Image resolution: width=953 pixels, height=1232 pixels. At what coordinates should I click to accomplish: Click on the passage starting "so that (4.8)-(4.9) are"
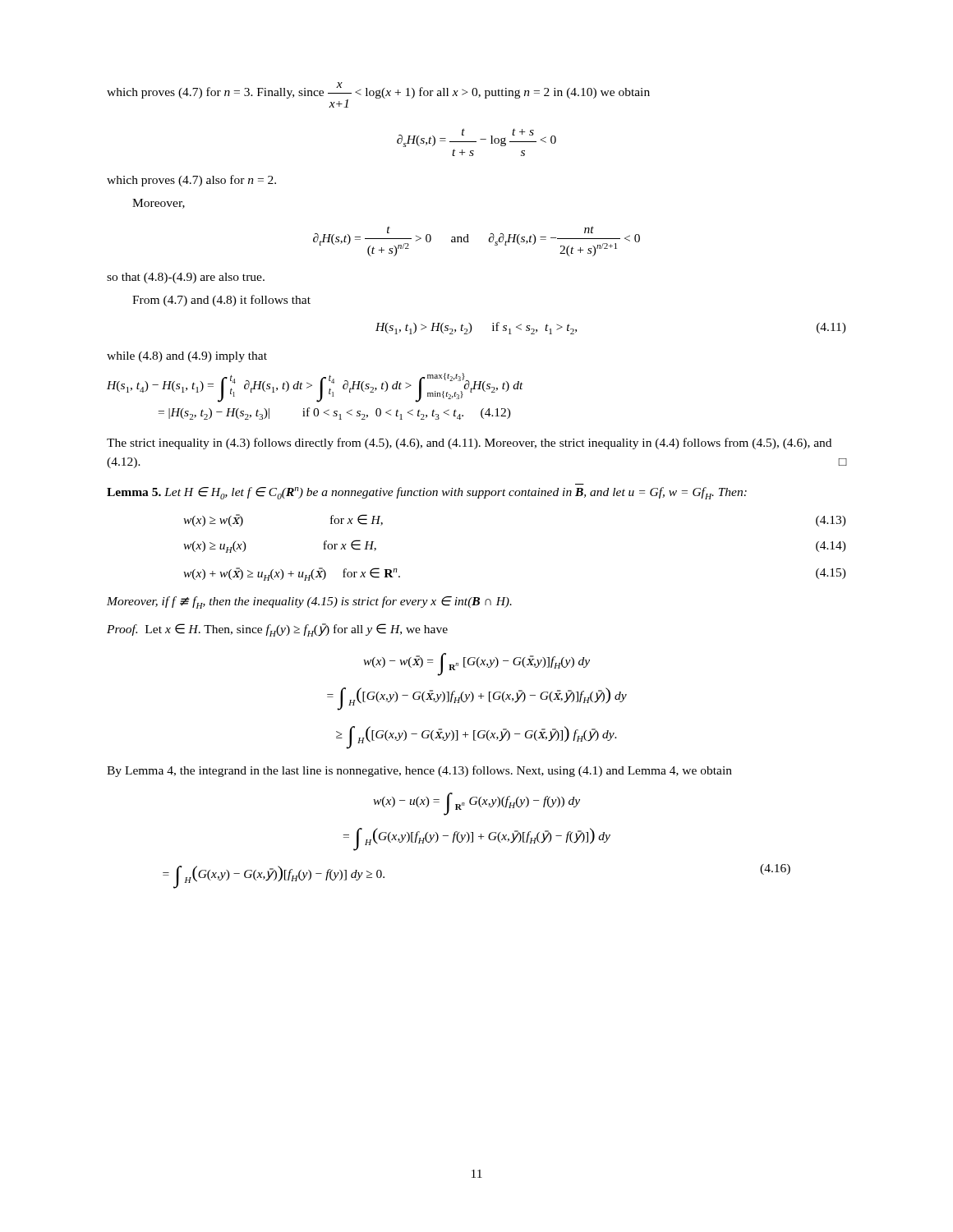pos(186,276)
